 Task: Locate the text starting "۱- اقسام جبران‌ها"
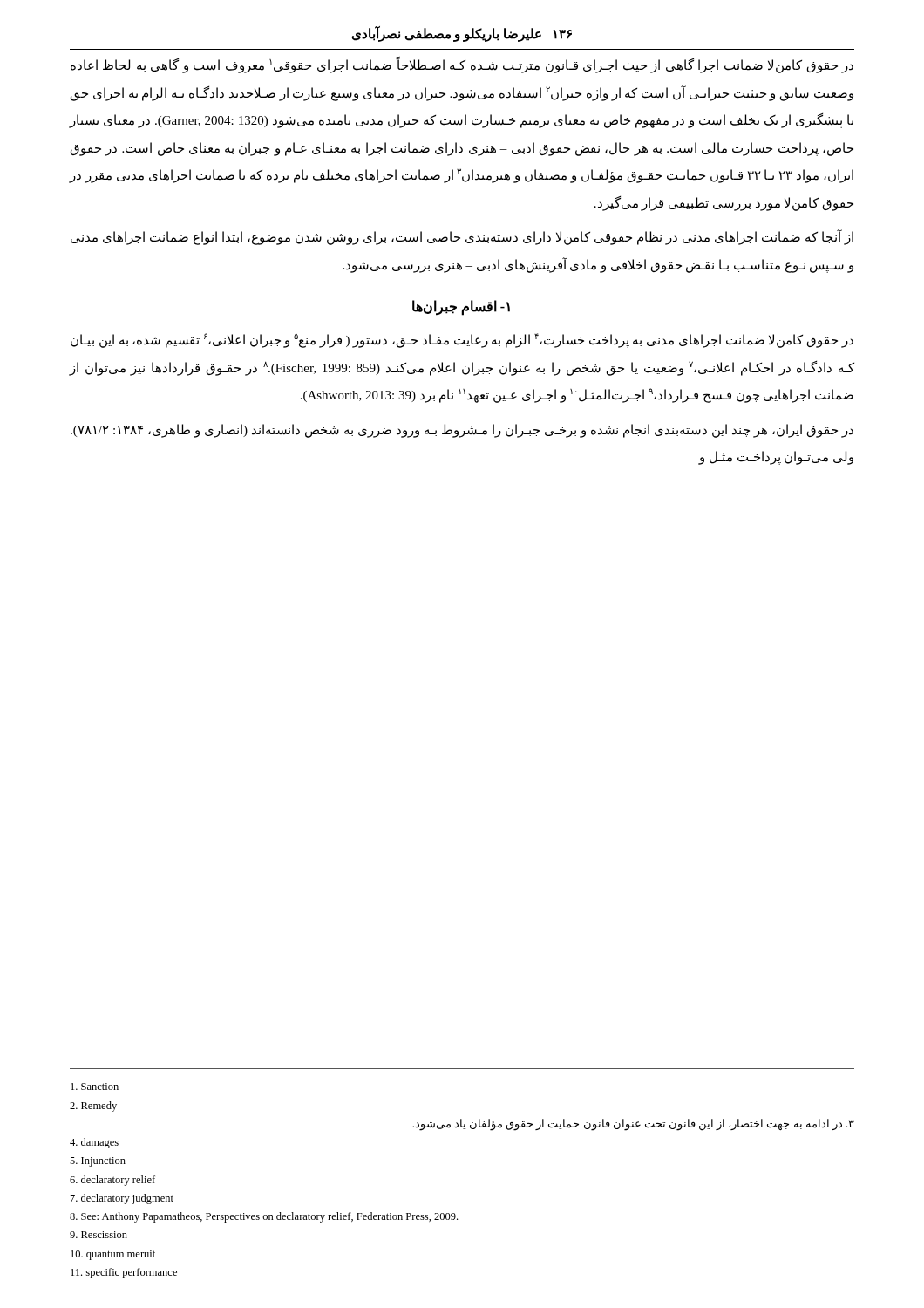click(462, 307)
